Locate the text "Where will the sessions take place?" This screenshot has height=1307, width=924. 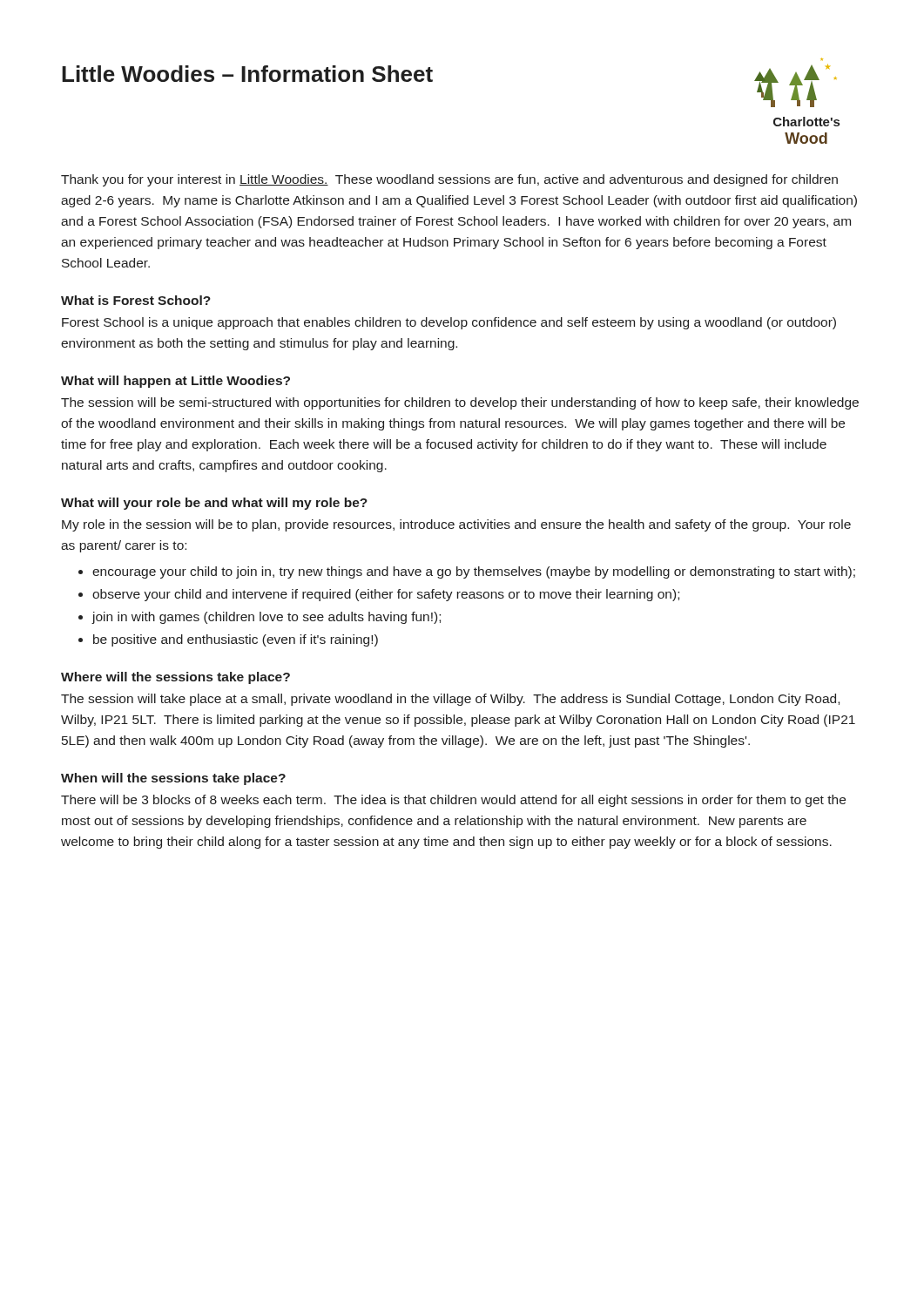tap(176, 676)
